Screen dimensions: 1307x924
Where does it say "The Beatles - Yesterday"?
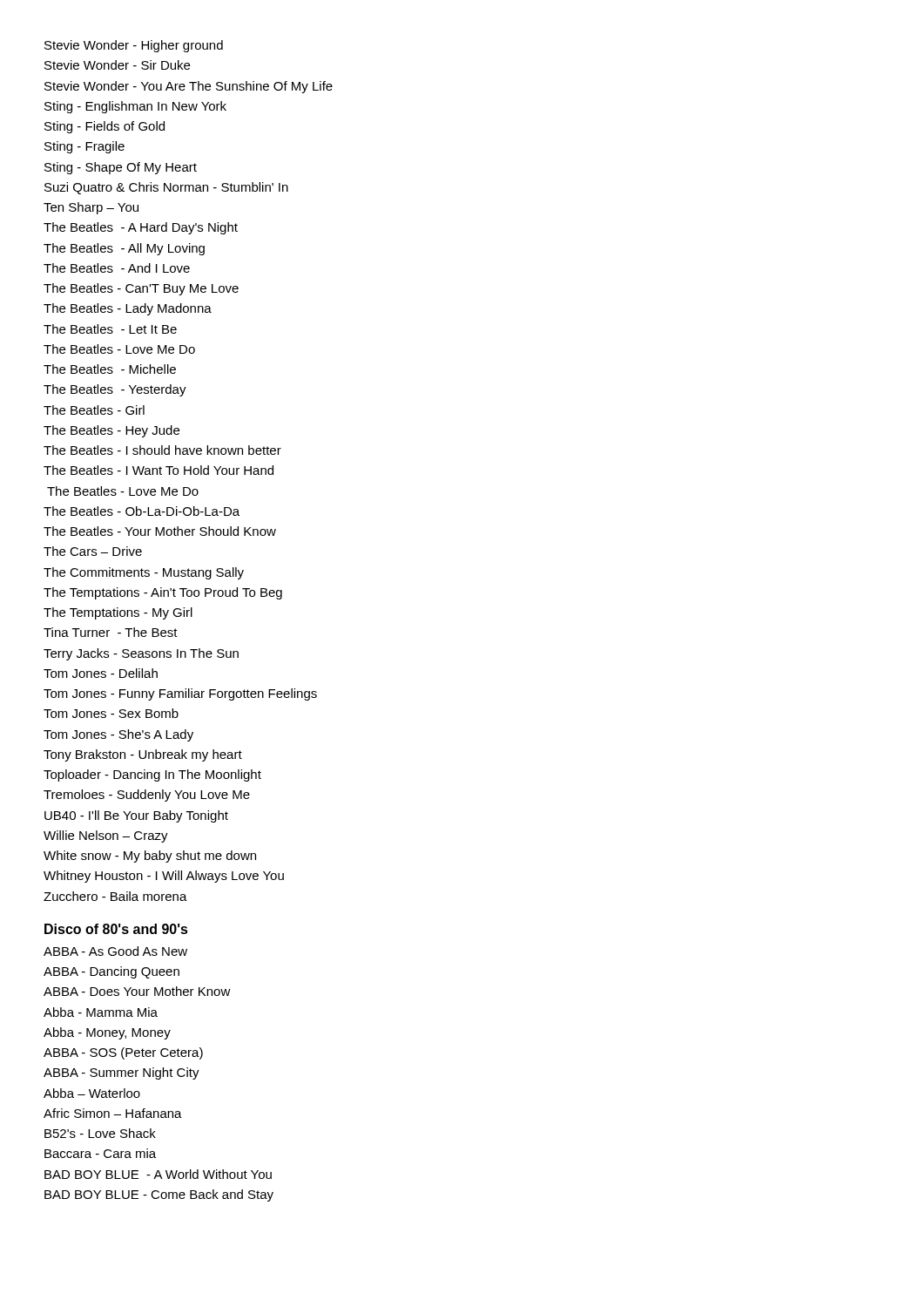pyautogui.click(x=115, y=389)
